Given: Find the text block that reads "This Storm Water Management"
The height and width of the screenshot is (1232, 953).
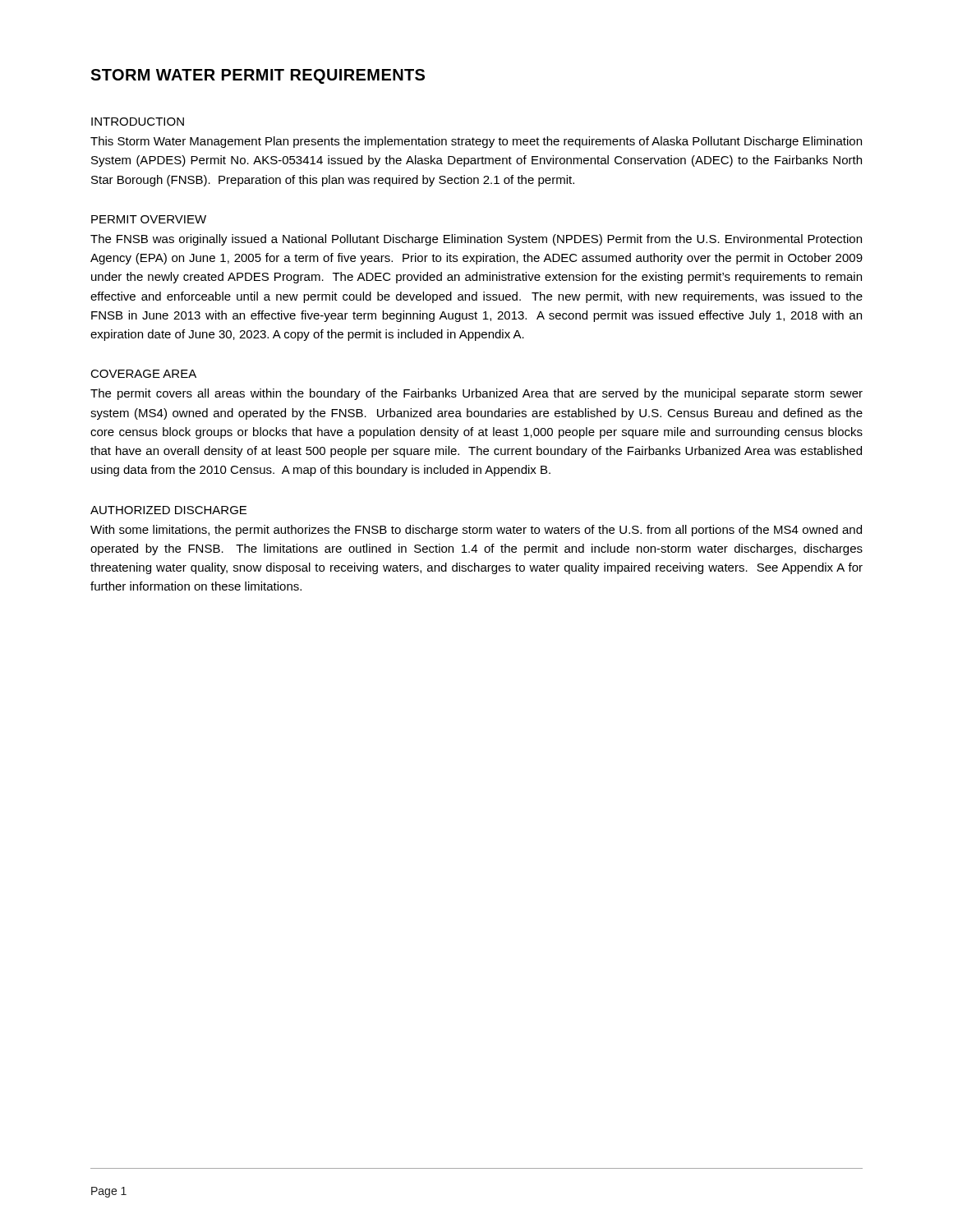Looking at the screenshot, I should point(476,160).
